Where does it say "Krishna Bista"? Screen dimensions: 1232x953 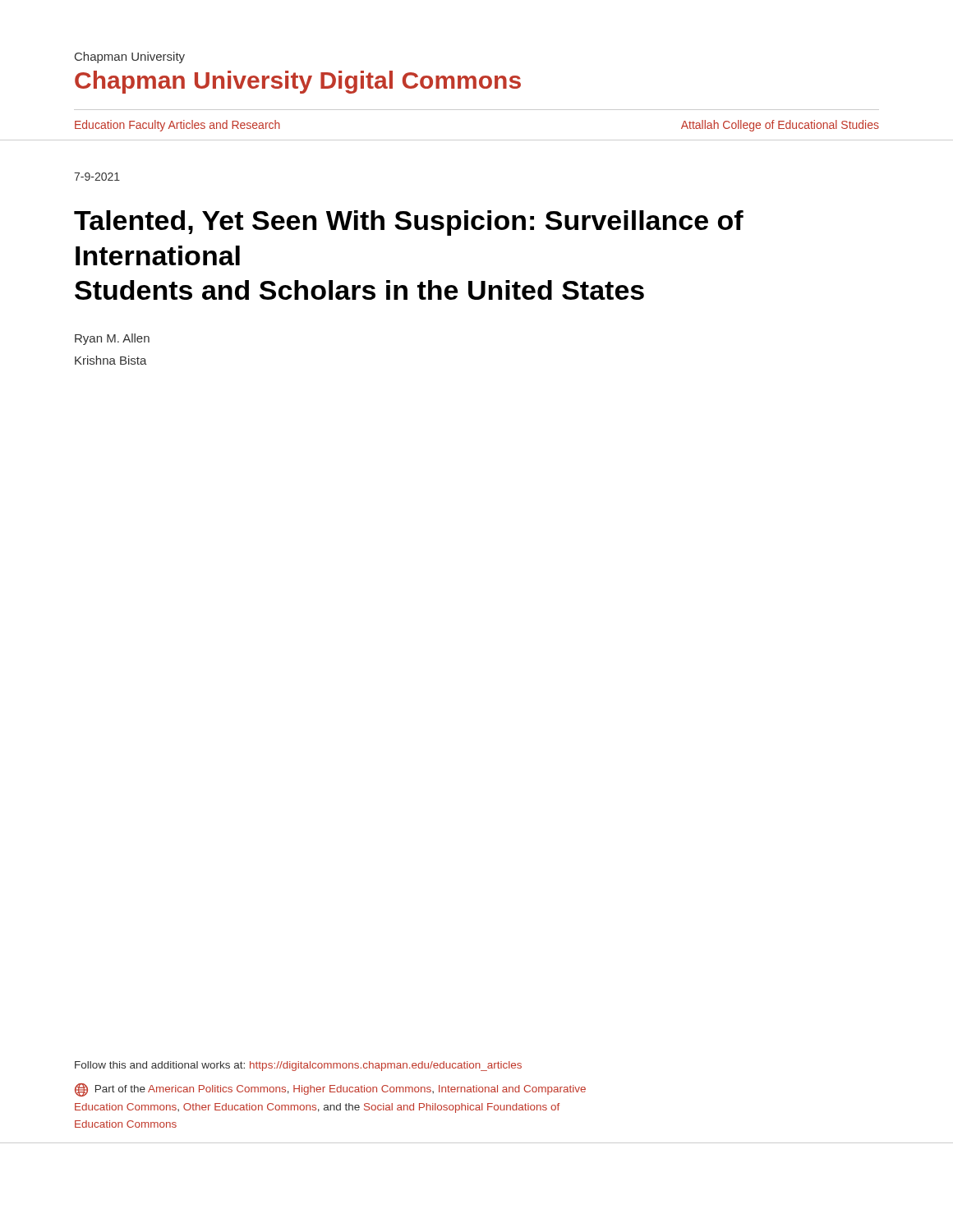[110, 360]
